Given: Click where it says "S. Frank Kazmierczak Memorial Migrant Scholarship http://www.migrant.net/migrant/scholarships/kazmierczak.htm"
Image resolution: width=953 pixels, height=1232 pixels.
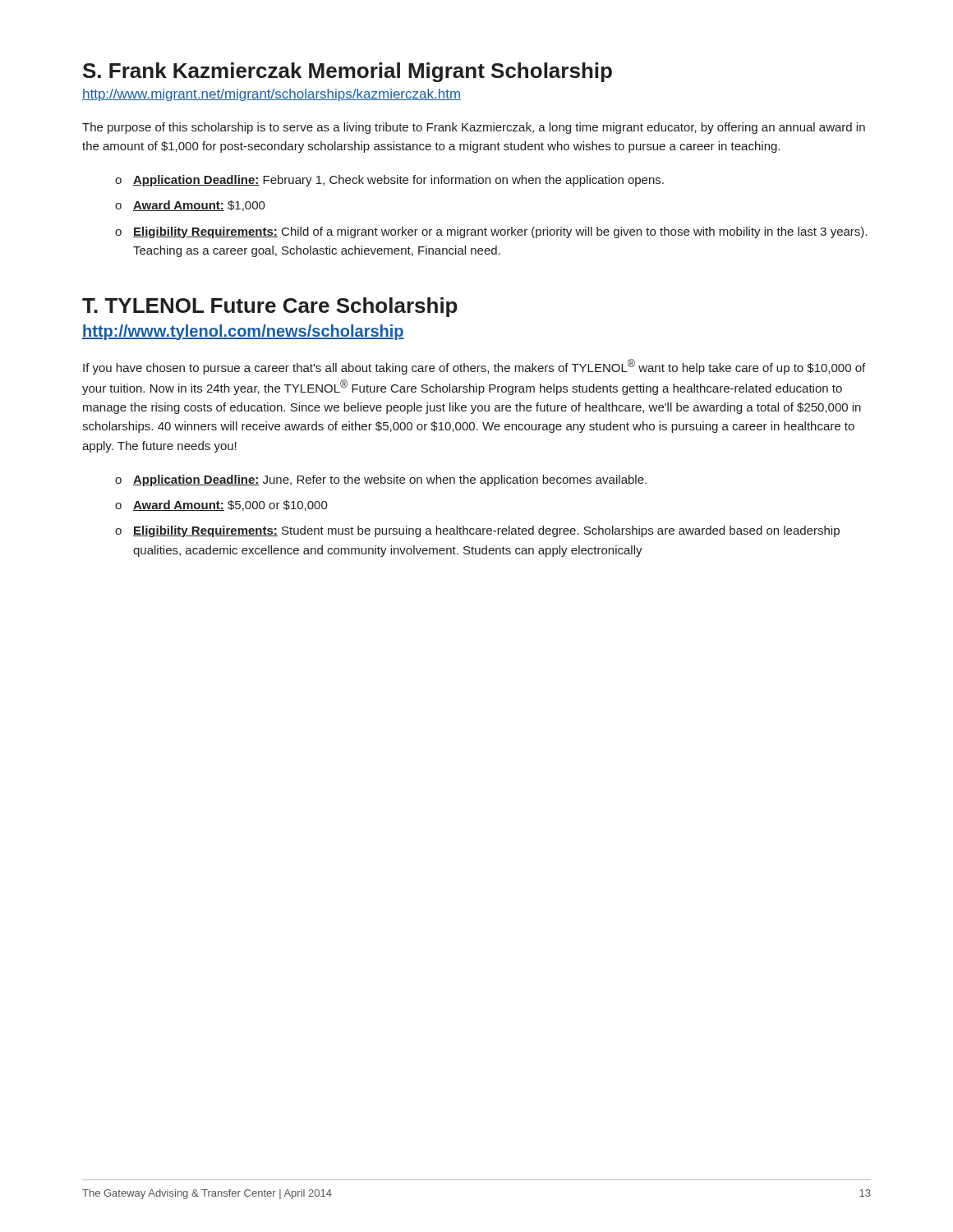Looking at the screenshot, I should point(476,80).
